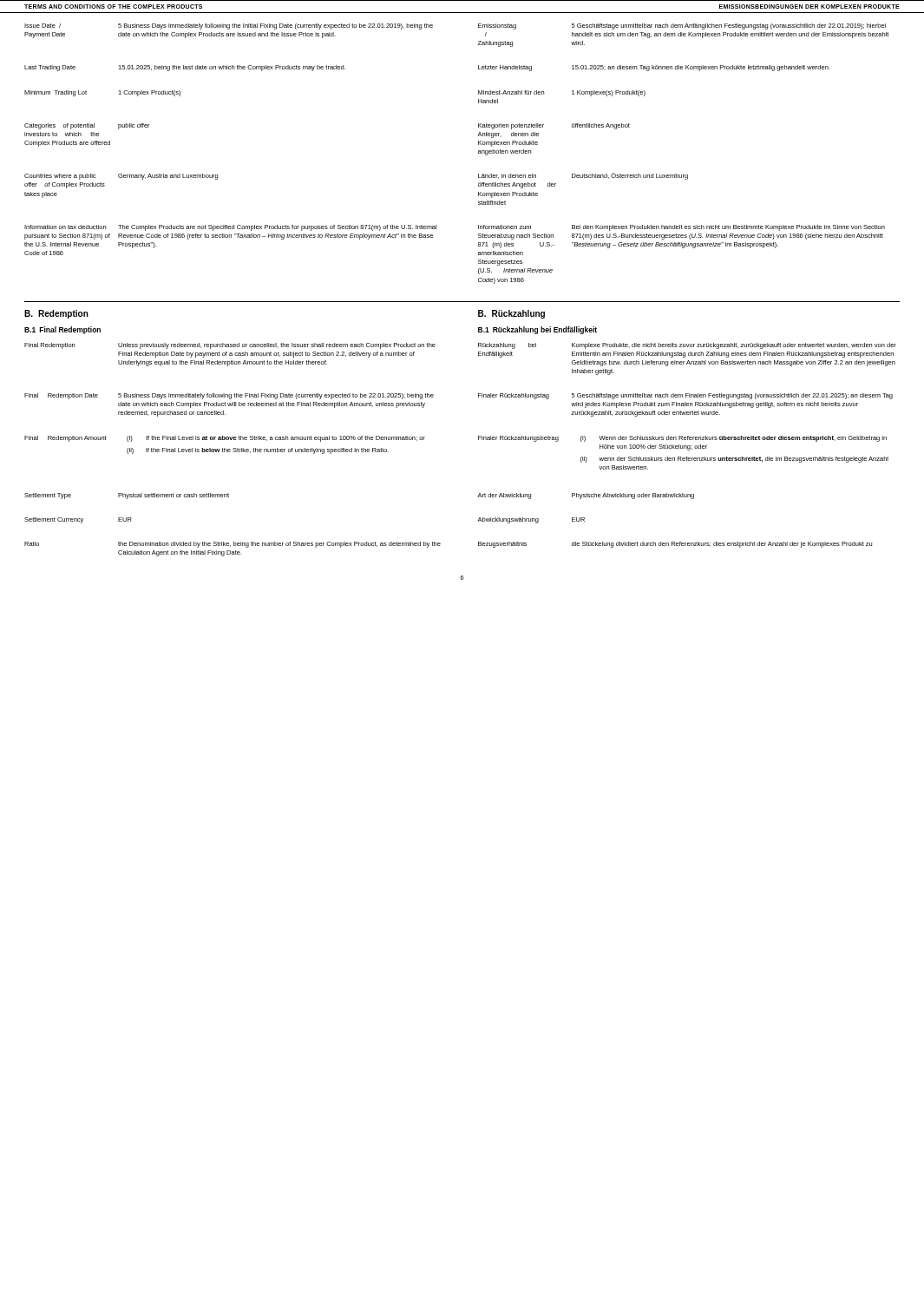
Task: Click on the text block containing "Settlement Currency EUR Abwicklungswährung"
Action: pos(54,520)
